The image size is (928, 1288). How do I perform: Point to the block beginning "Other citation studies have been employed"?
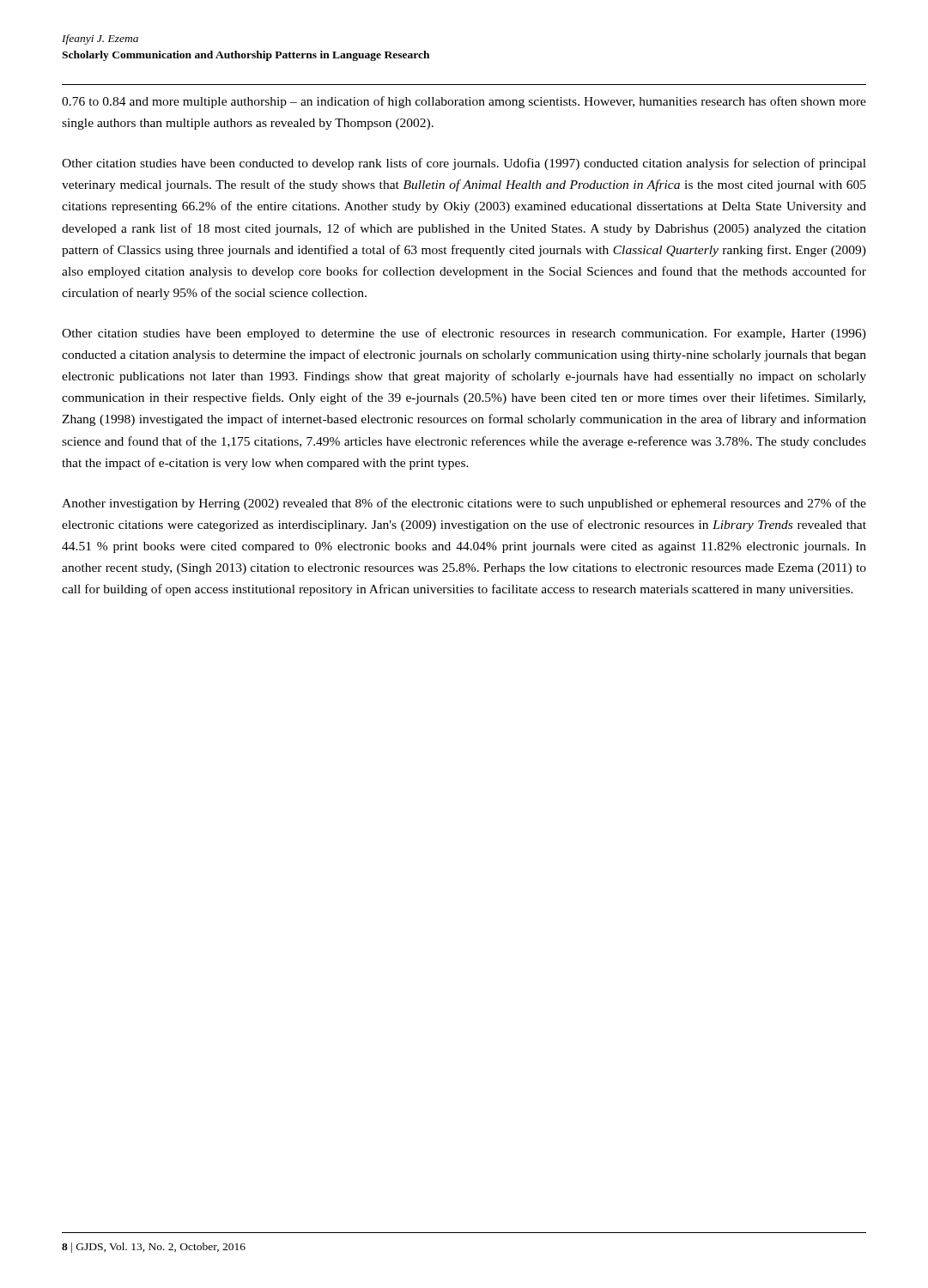point(464,397)
